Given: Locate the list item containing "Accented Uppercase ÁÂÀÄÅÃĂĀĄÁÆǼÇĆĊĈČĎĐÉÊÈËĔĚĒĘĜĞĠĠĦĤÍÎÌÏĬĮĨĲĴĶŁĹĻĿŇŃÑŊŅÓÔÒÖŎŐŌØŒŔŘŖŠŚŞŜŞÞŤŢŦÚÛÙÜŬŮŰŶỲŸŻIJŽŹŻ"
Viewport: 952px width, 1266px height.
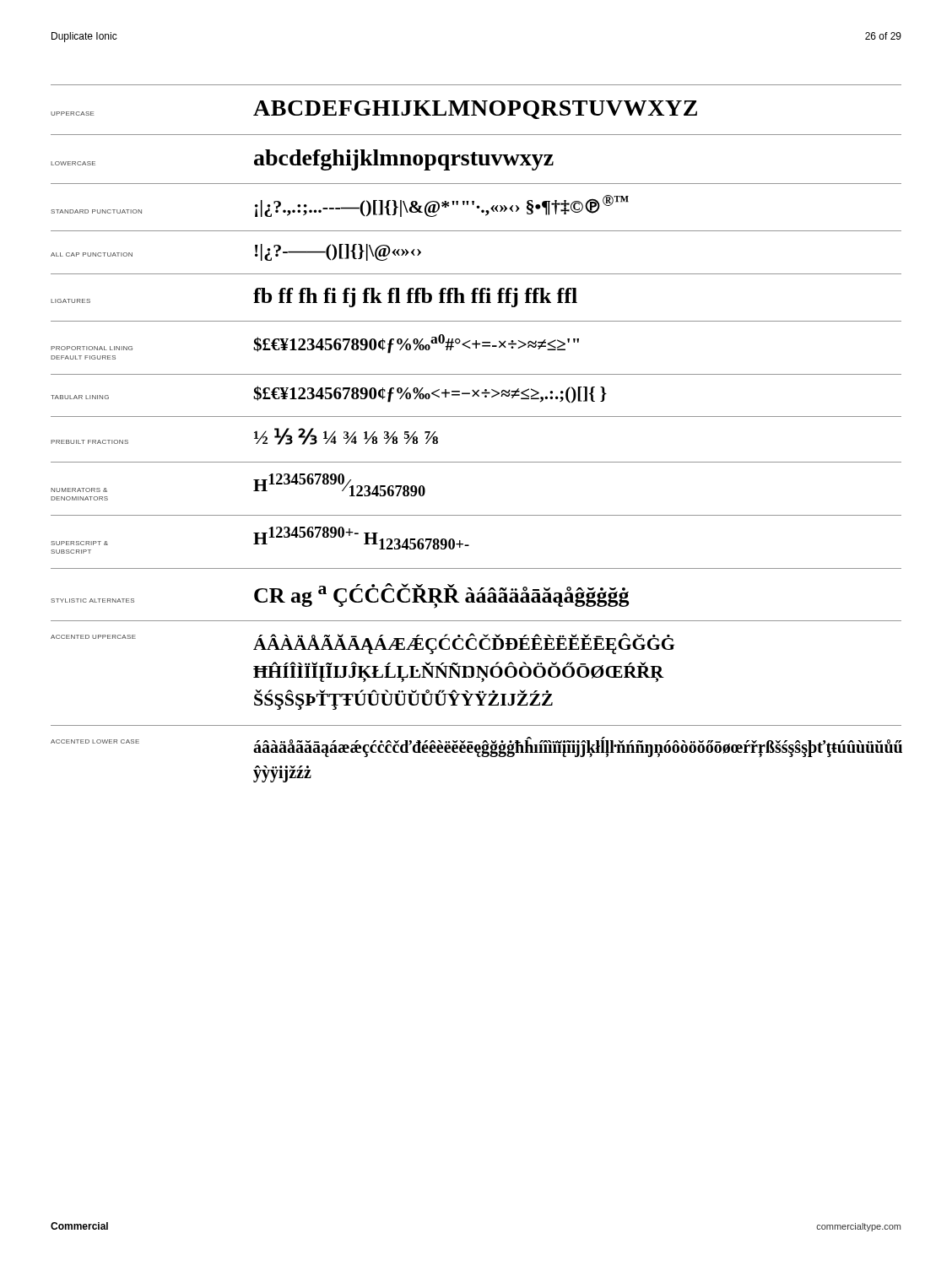Looking at the screenshot, I should click(476, 672).
